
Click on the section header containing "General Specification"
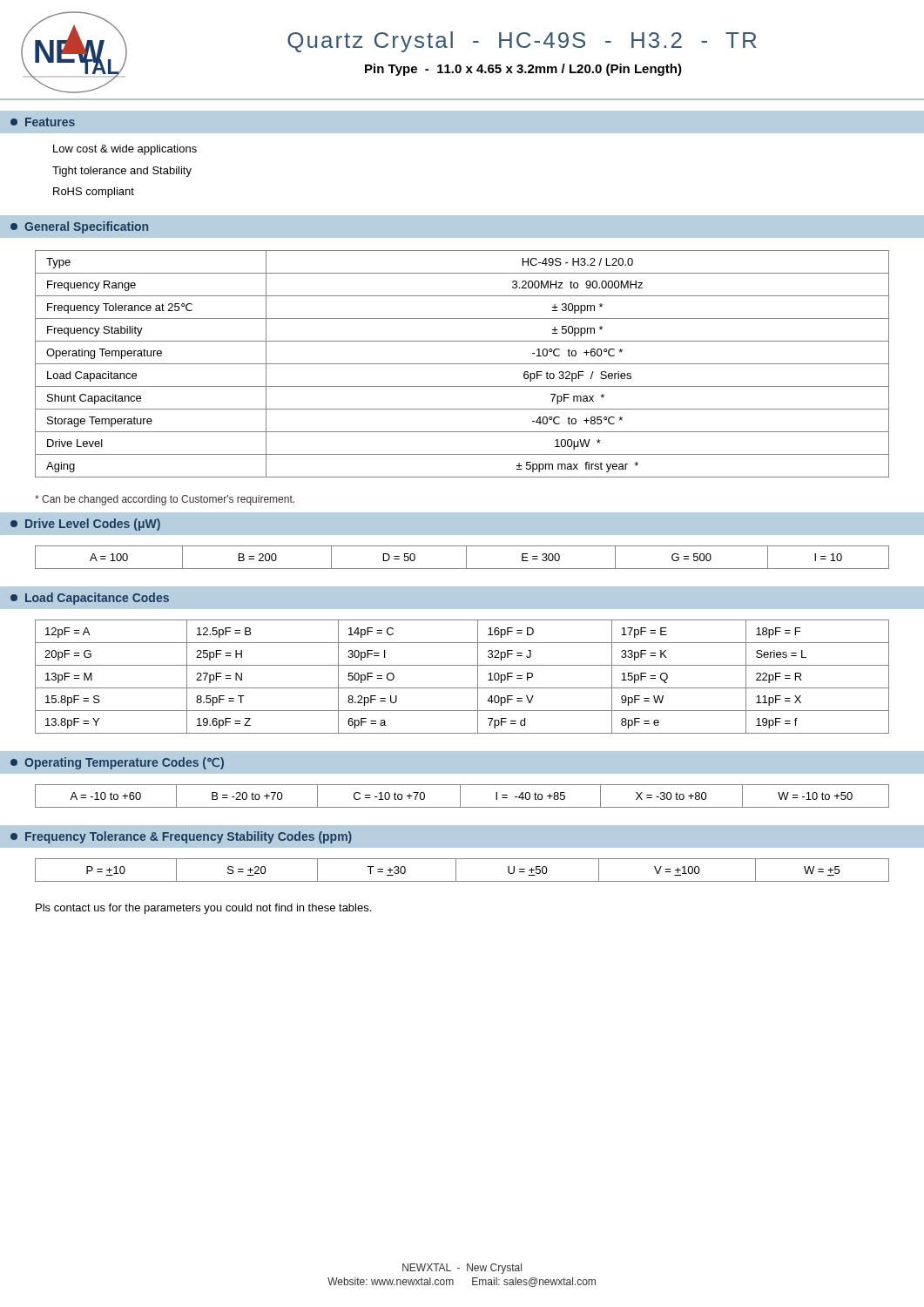coord(80,227)
